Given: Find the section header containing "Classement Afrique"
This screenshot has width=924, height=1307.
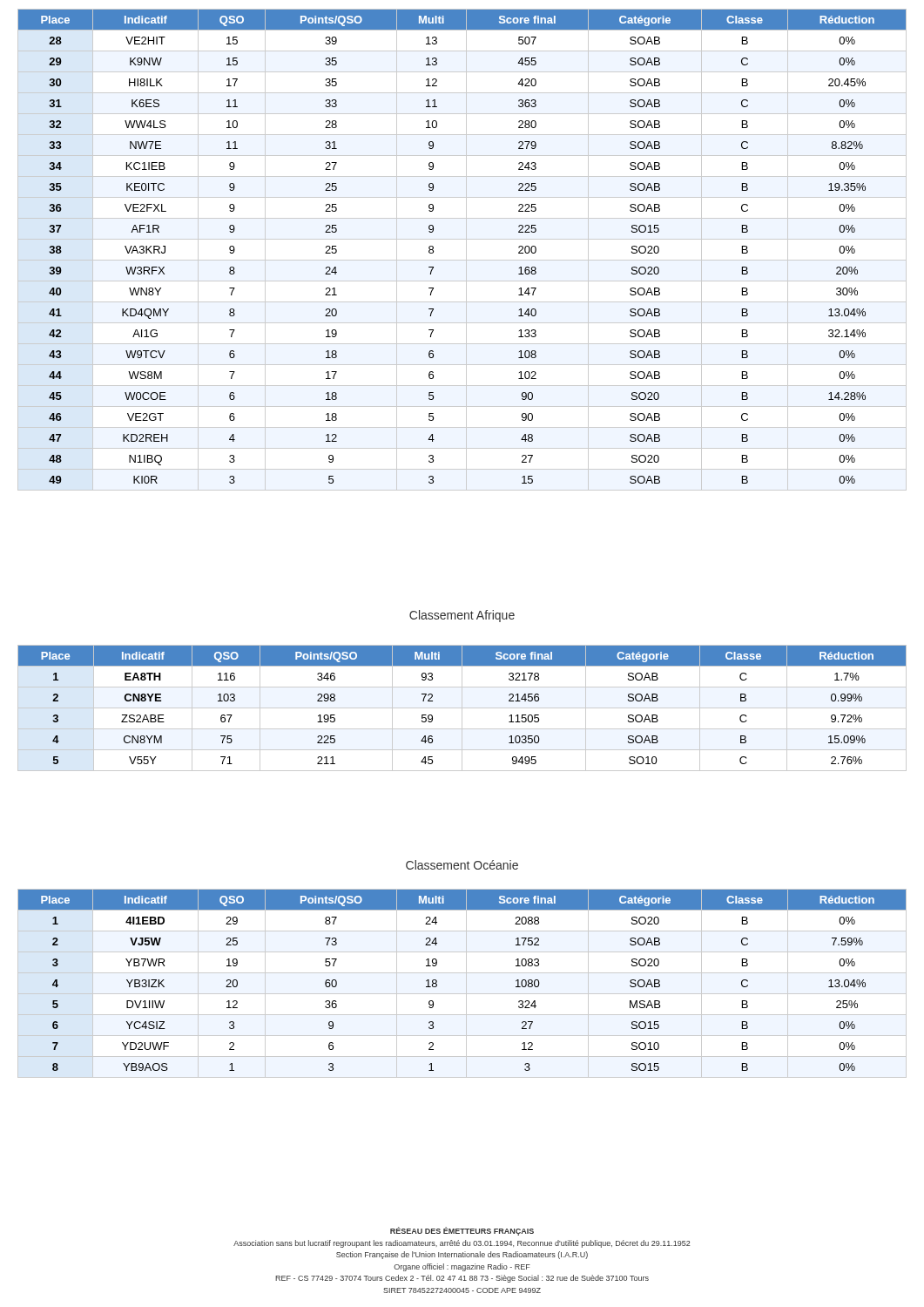Looking at the screenshot, I should coord(462,615).
